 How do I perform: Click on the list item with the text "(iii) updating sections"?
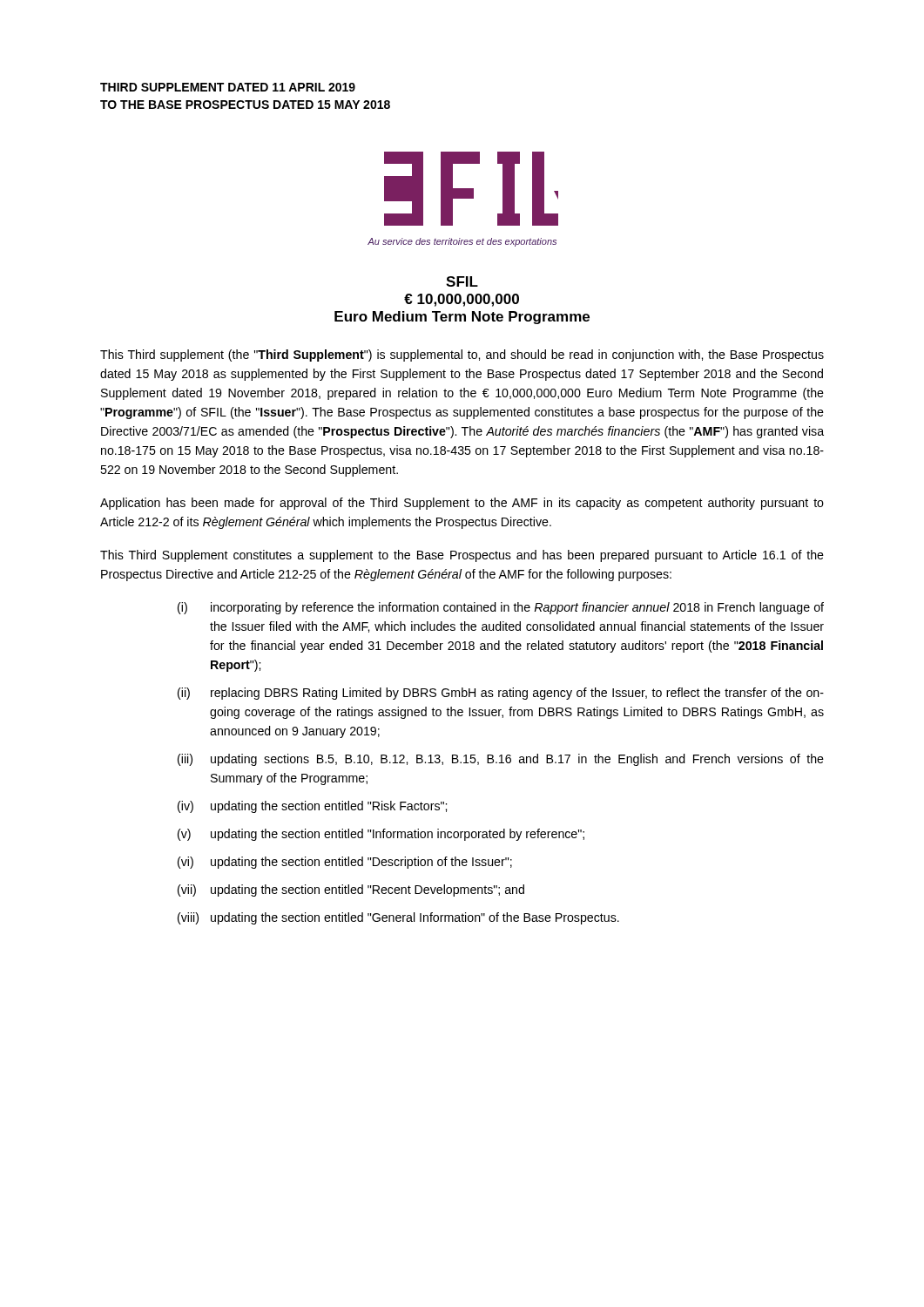484,768
